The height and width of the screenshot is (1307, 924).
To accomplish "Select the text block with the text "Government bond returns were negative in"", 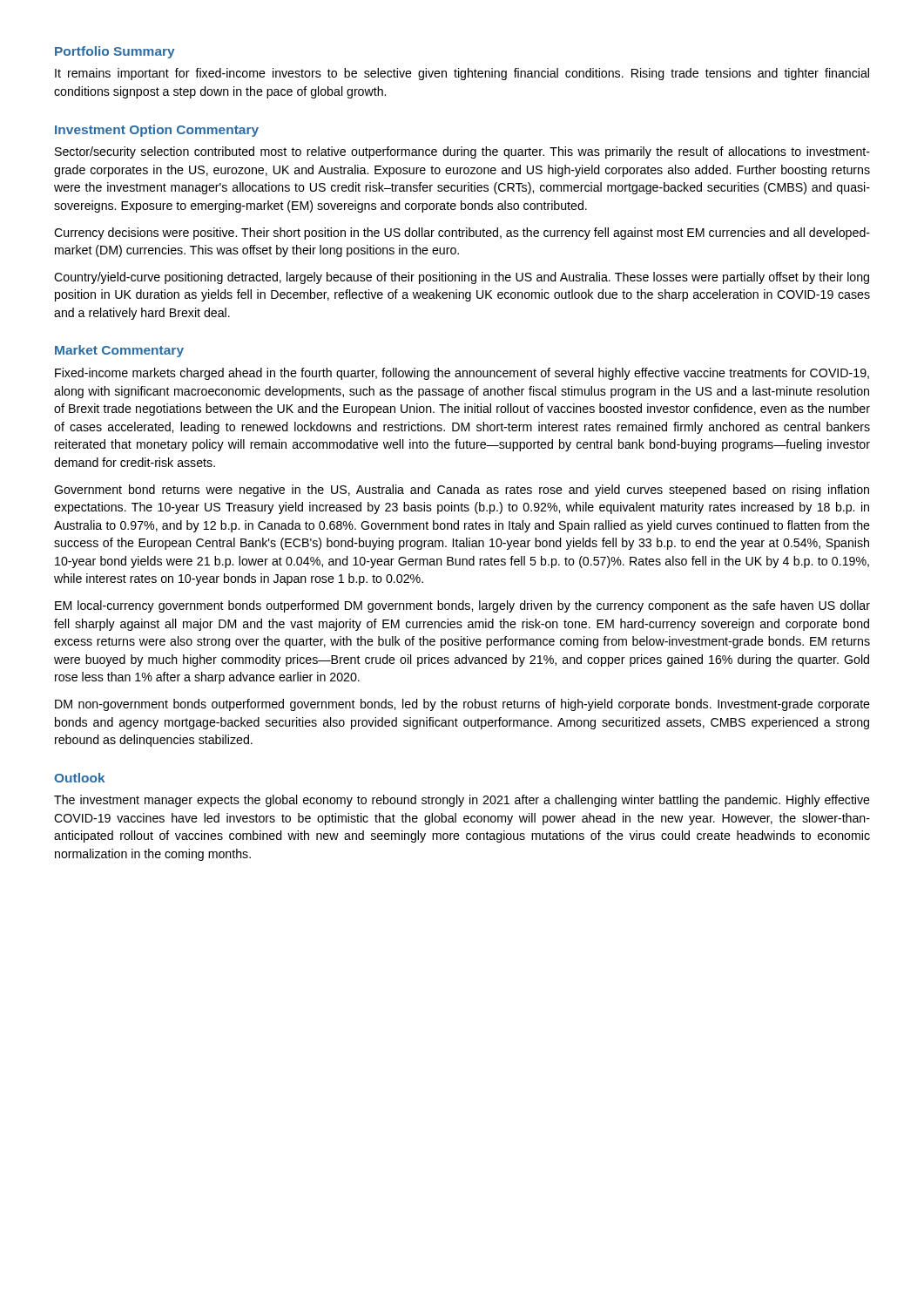I will click(462, 534).
